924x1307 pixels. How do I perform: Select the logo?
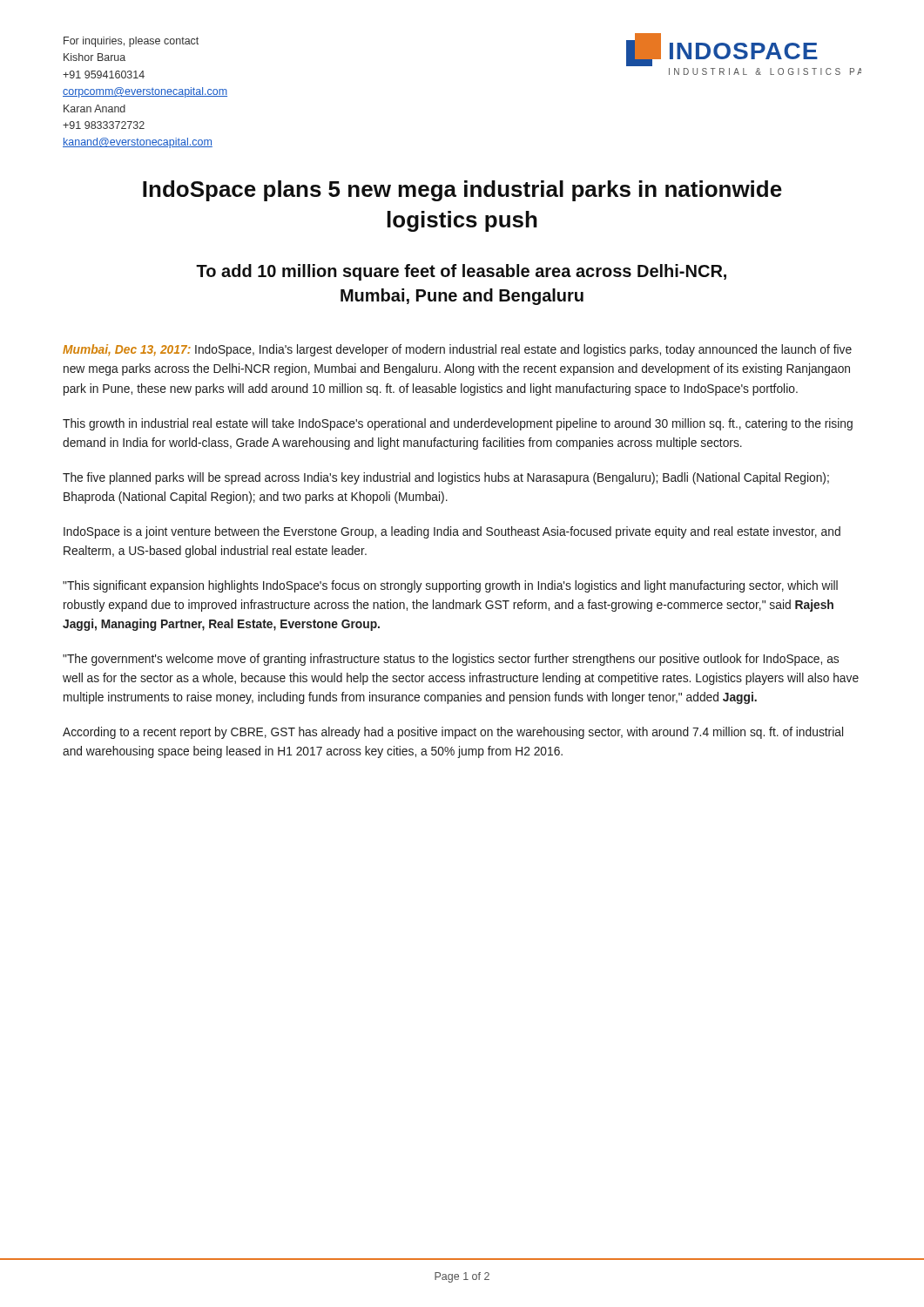coord(744,63)
